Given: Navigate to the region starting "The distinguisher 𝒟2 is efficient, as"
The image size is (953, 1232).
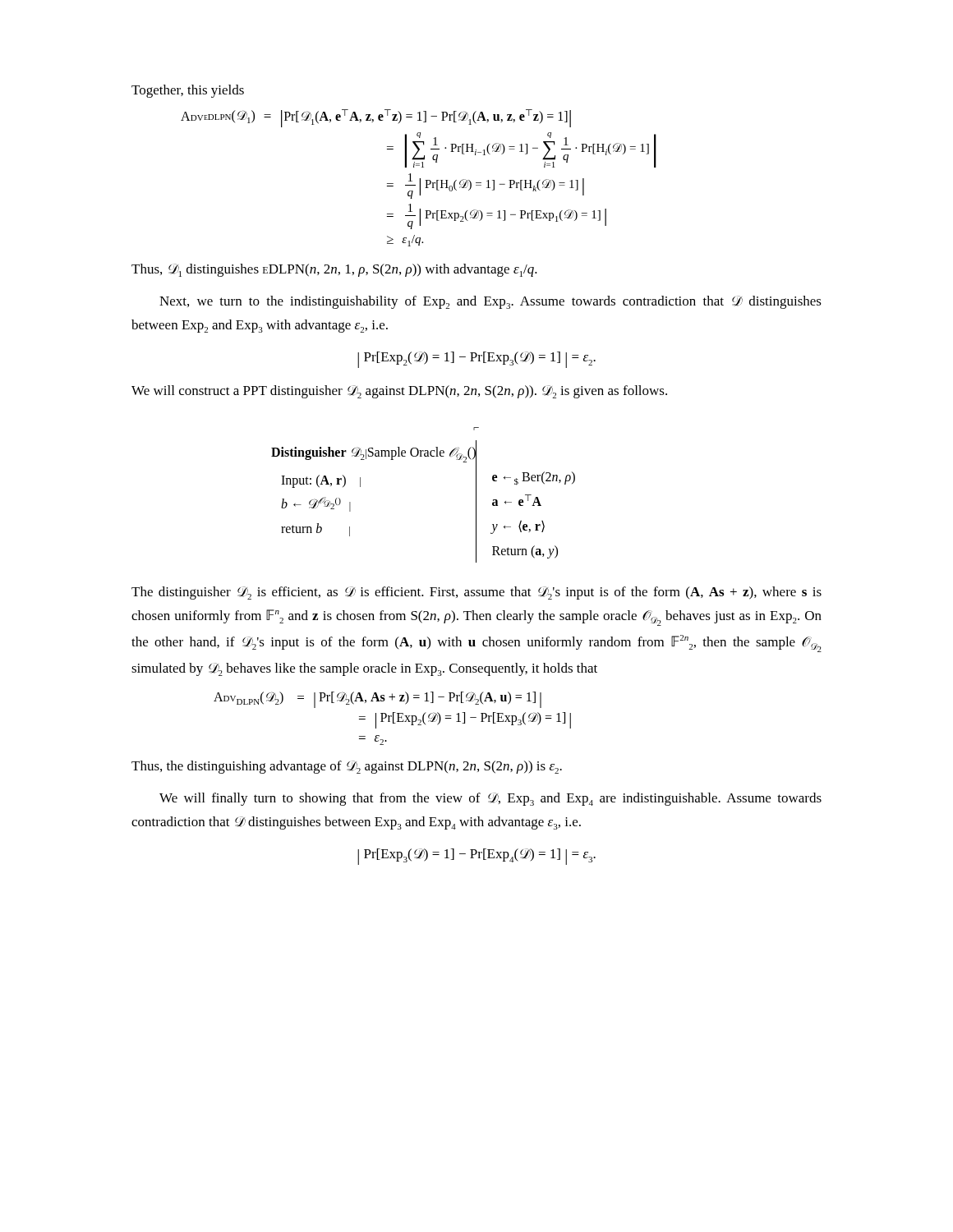Looking at the screenshot, I should click(x=476, y=631).
